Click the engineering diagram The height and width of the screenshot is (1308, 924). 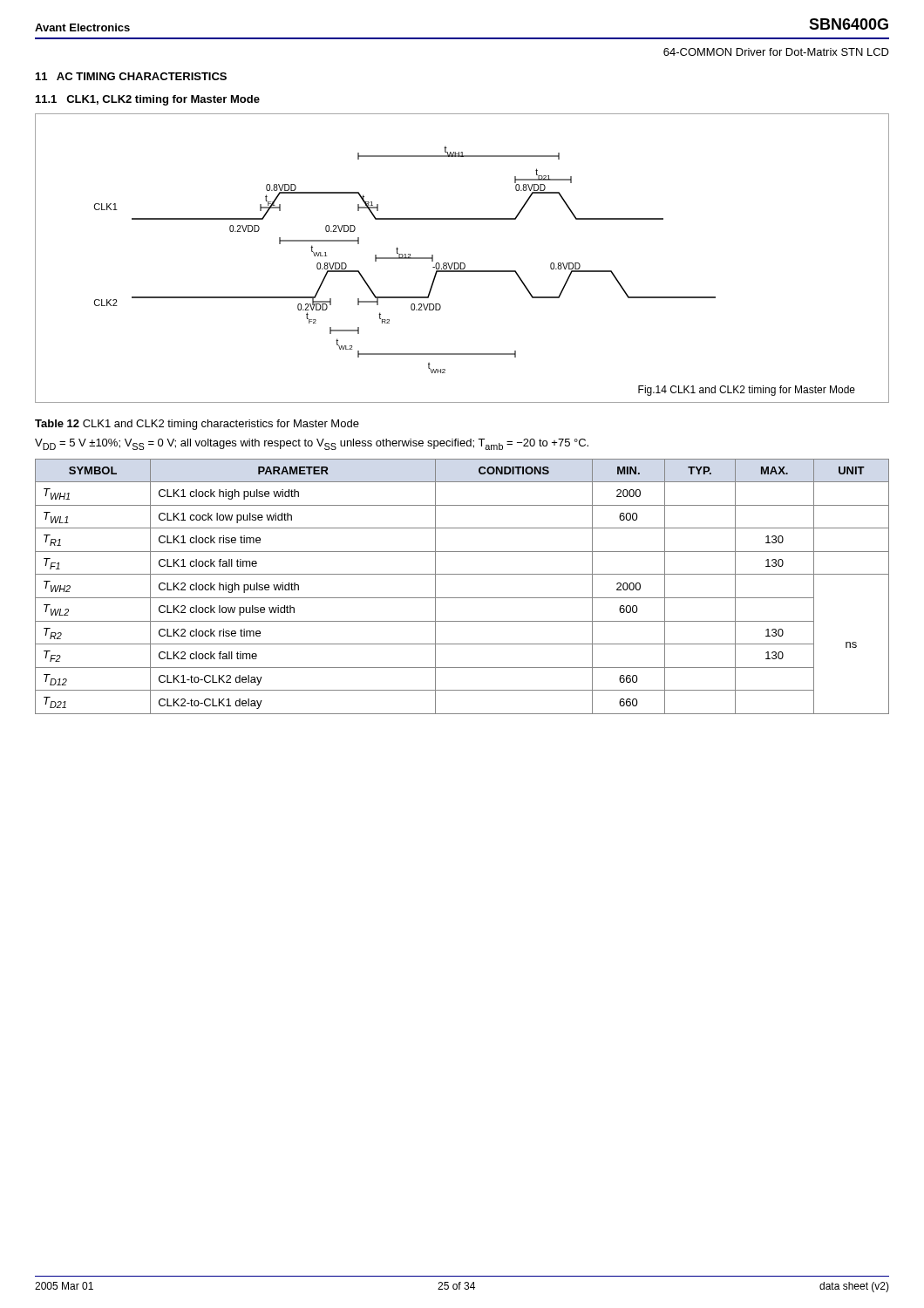click(462, 258)
